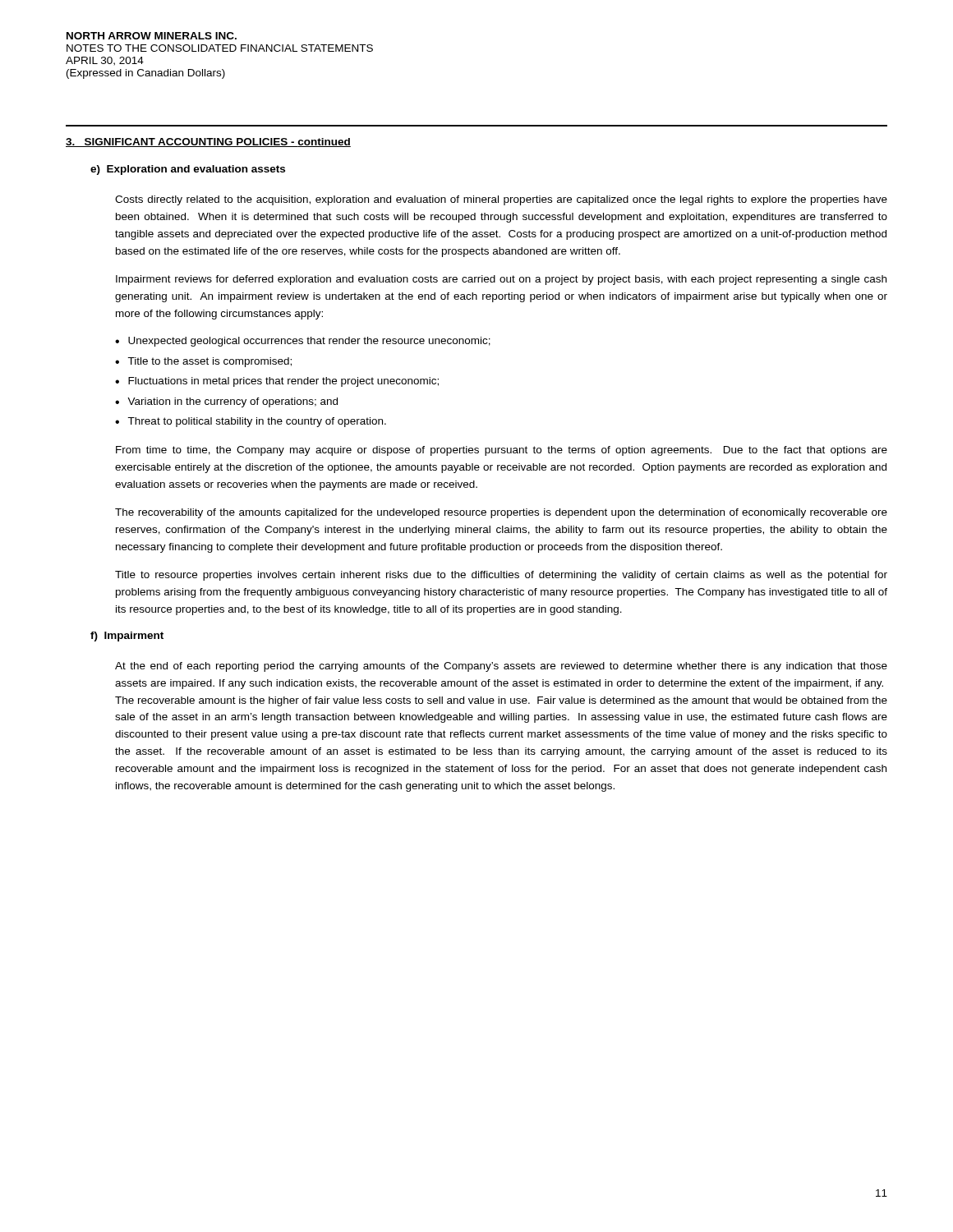Find the text block containing "At the end"
This screenshot has height=1232, width=953.
tap(501, 726)
